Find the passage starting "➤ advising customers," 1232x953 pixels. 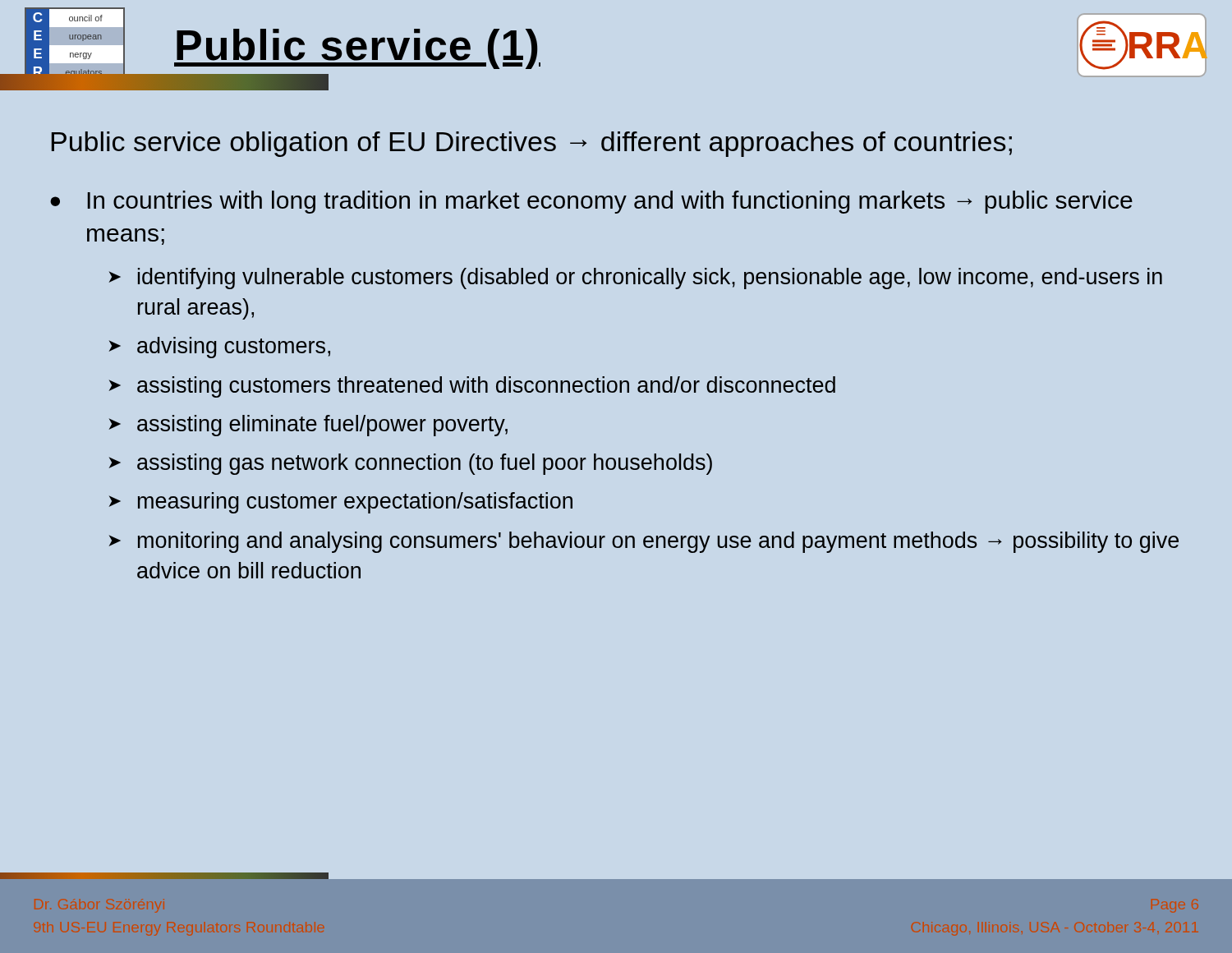tap(220, 347)
